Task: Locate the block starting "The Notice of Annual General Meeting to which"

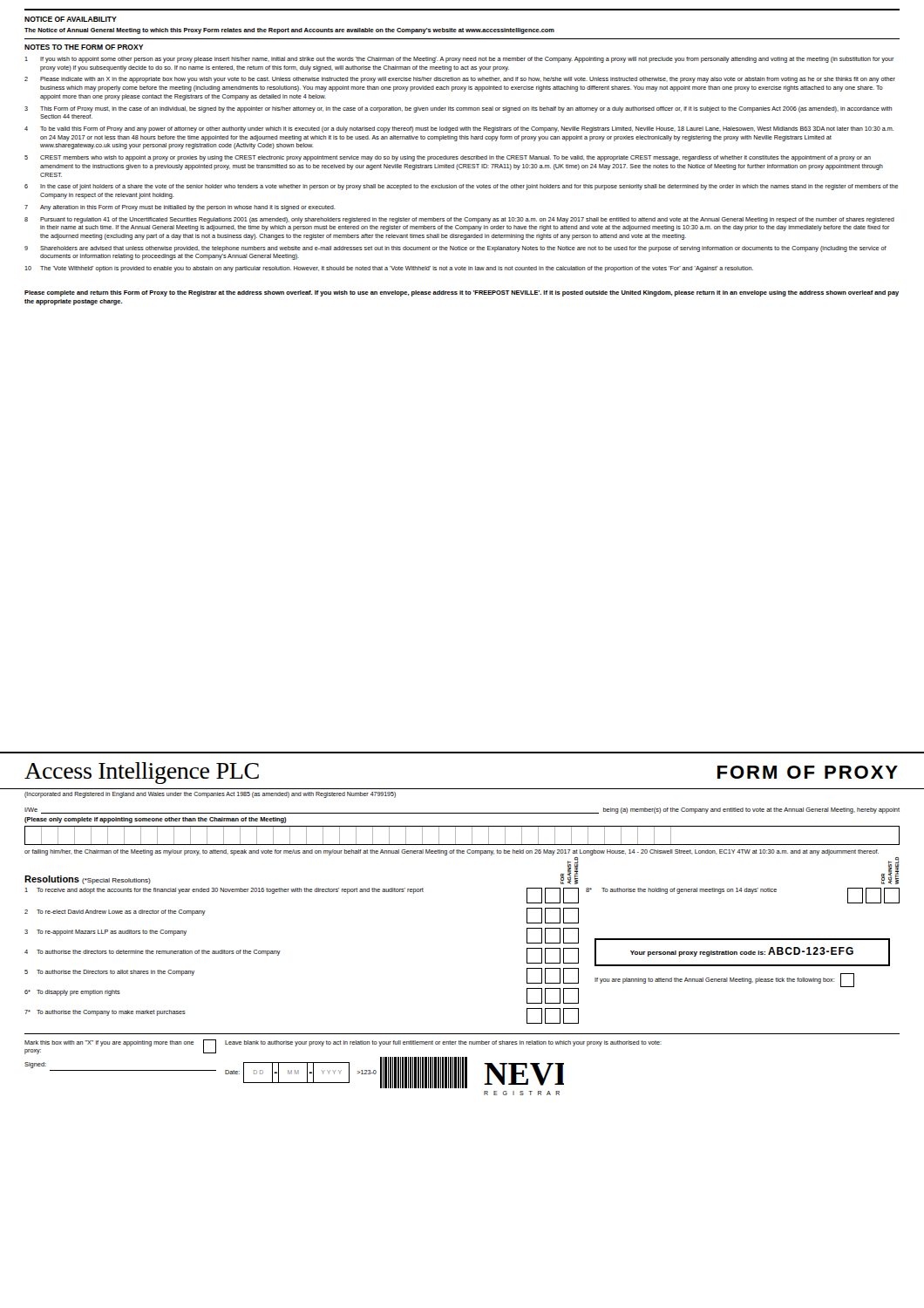Action: (x=289, y=30)
